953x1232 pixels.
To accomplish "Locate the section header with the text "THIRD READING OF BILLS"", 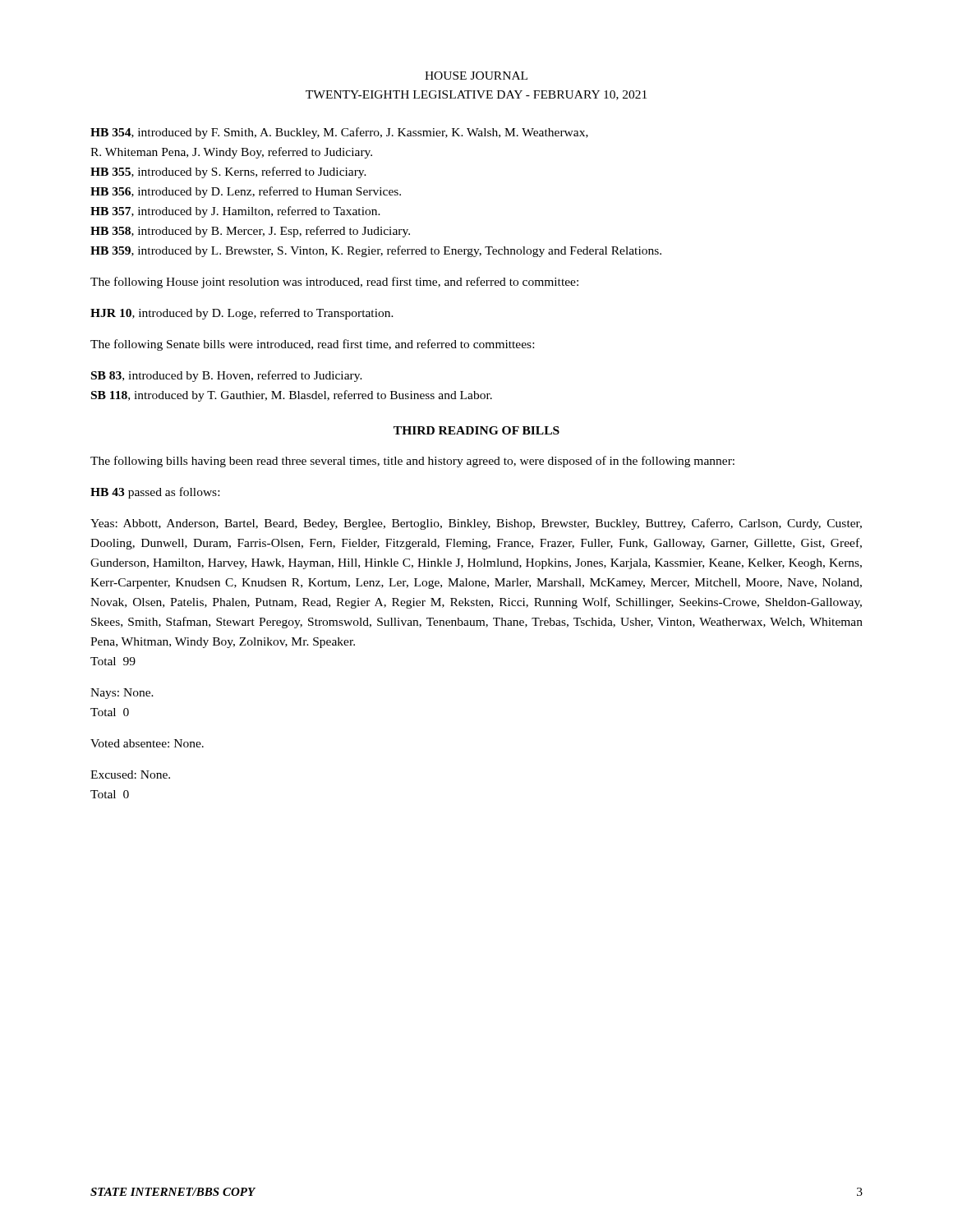I will [x=476, y=430].
